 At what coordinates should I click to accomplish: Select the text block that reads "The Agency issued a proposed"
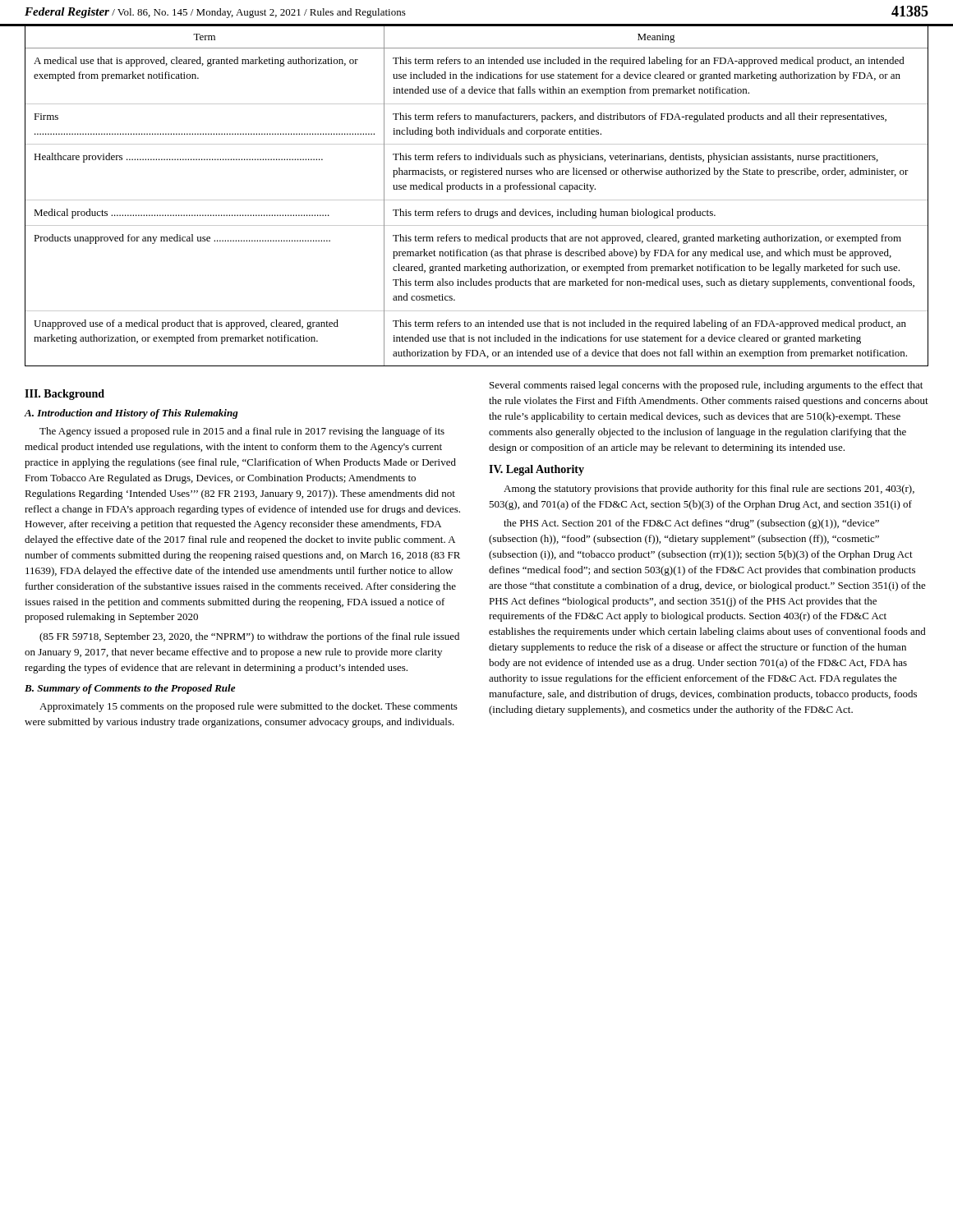coord(243,524)
